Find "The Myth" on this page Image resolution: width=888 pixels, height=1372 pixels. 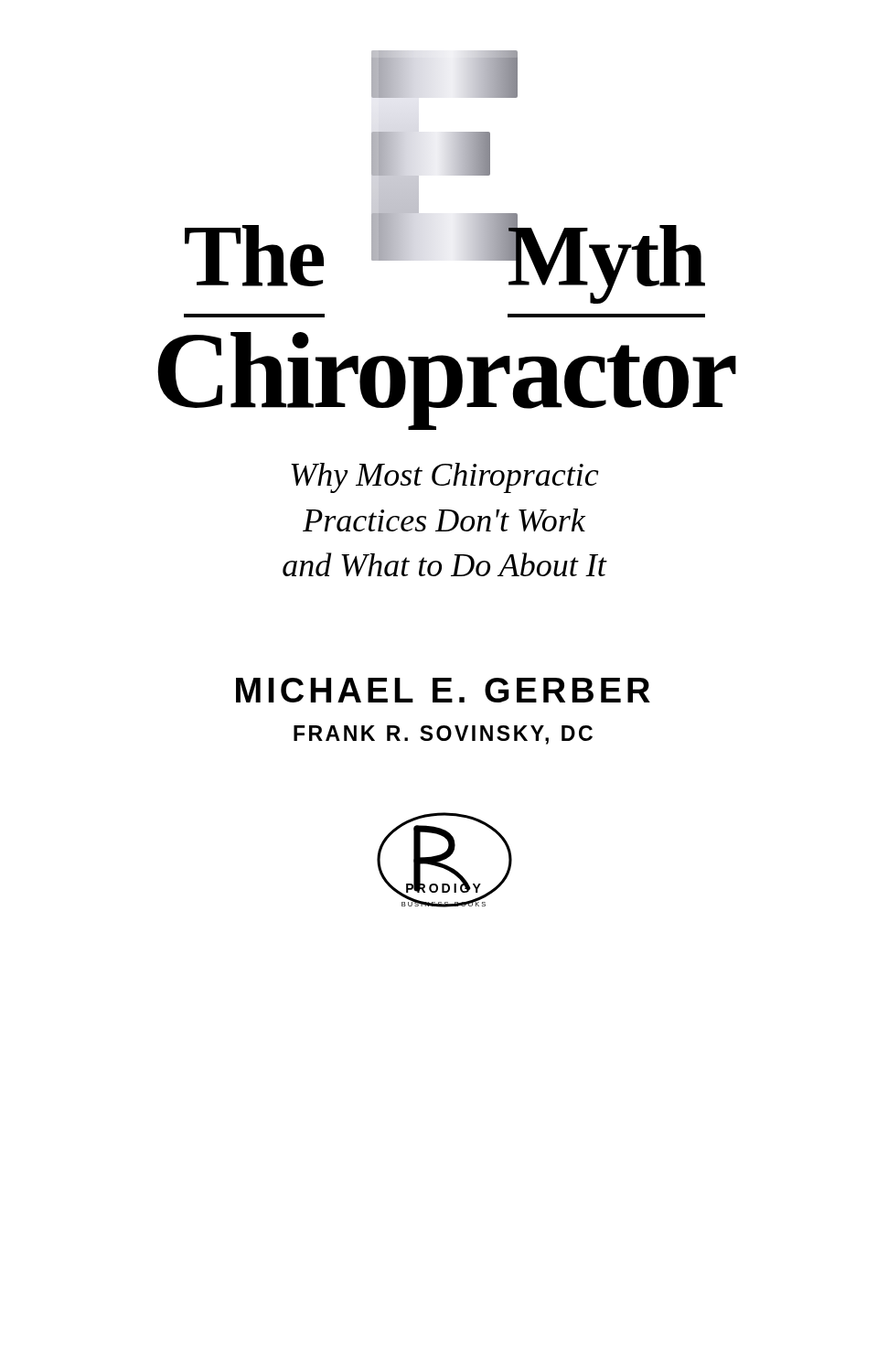(444, 261)
